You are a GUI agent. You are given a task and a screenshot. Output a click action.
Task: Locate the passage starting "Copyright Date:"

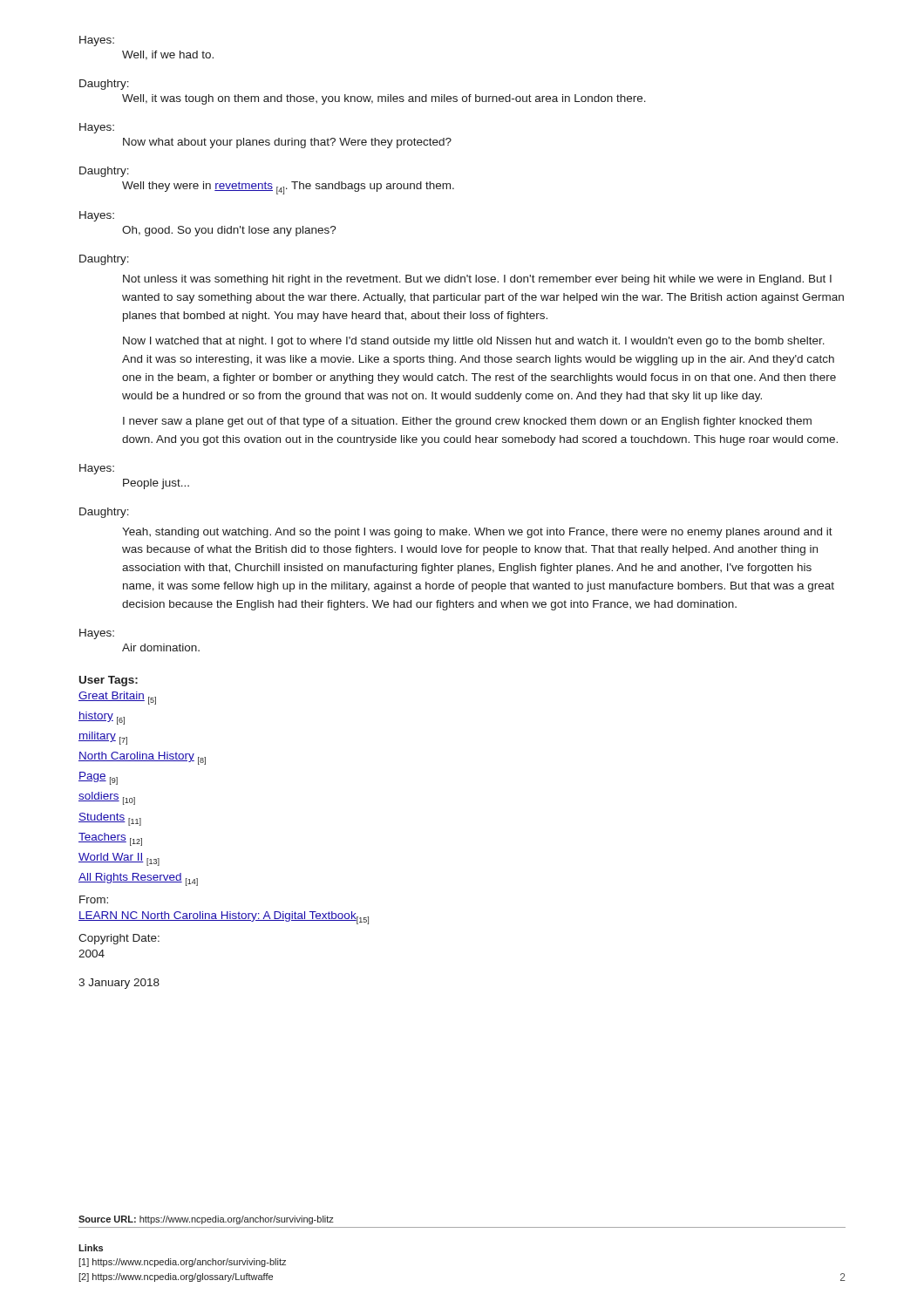coord(119,938)
